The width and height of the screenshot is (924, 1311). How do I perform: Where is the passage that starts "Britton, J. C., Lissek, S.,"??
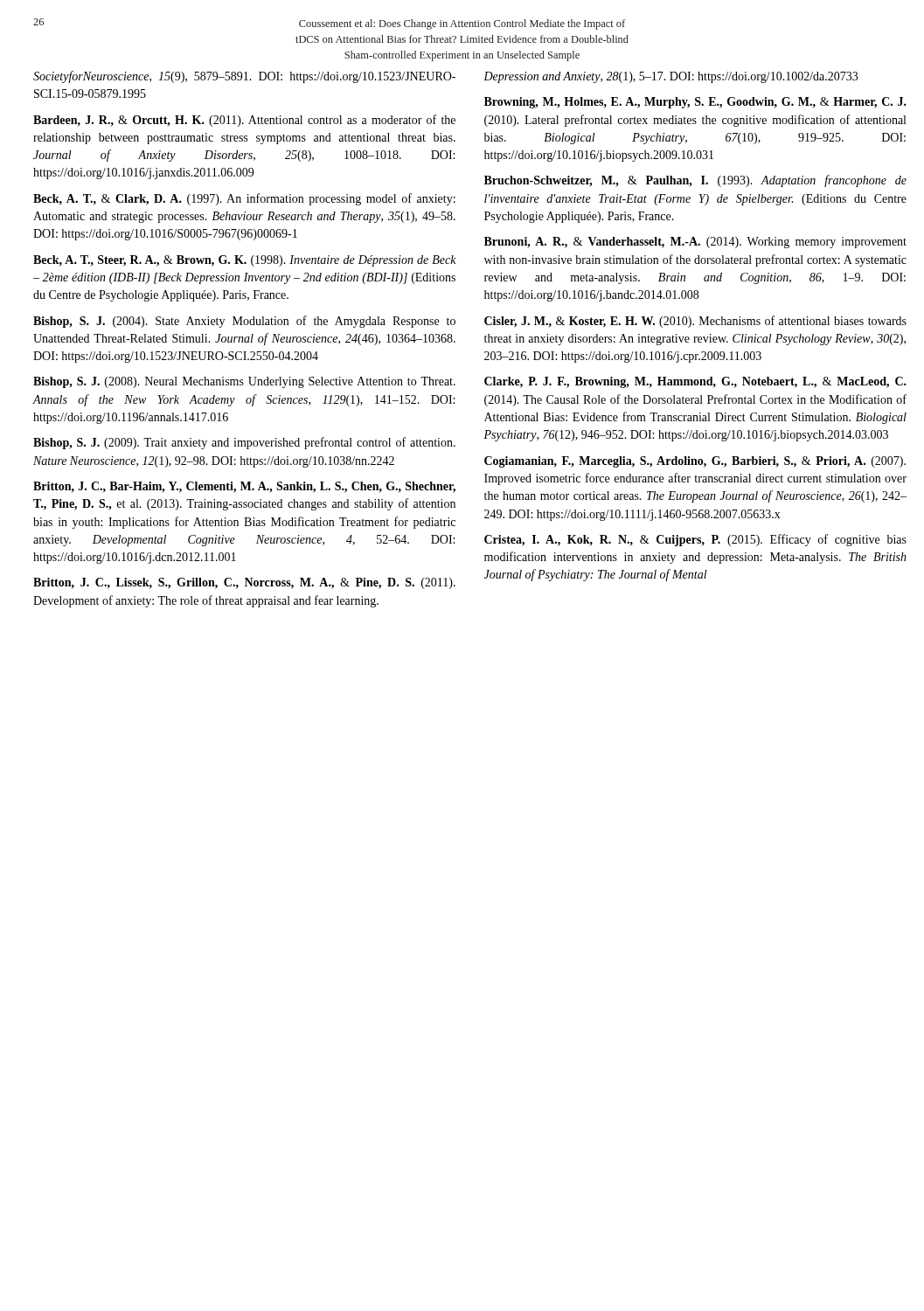click(x=245, y=592)
